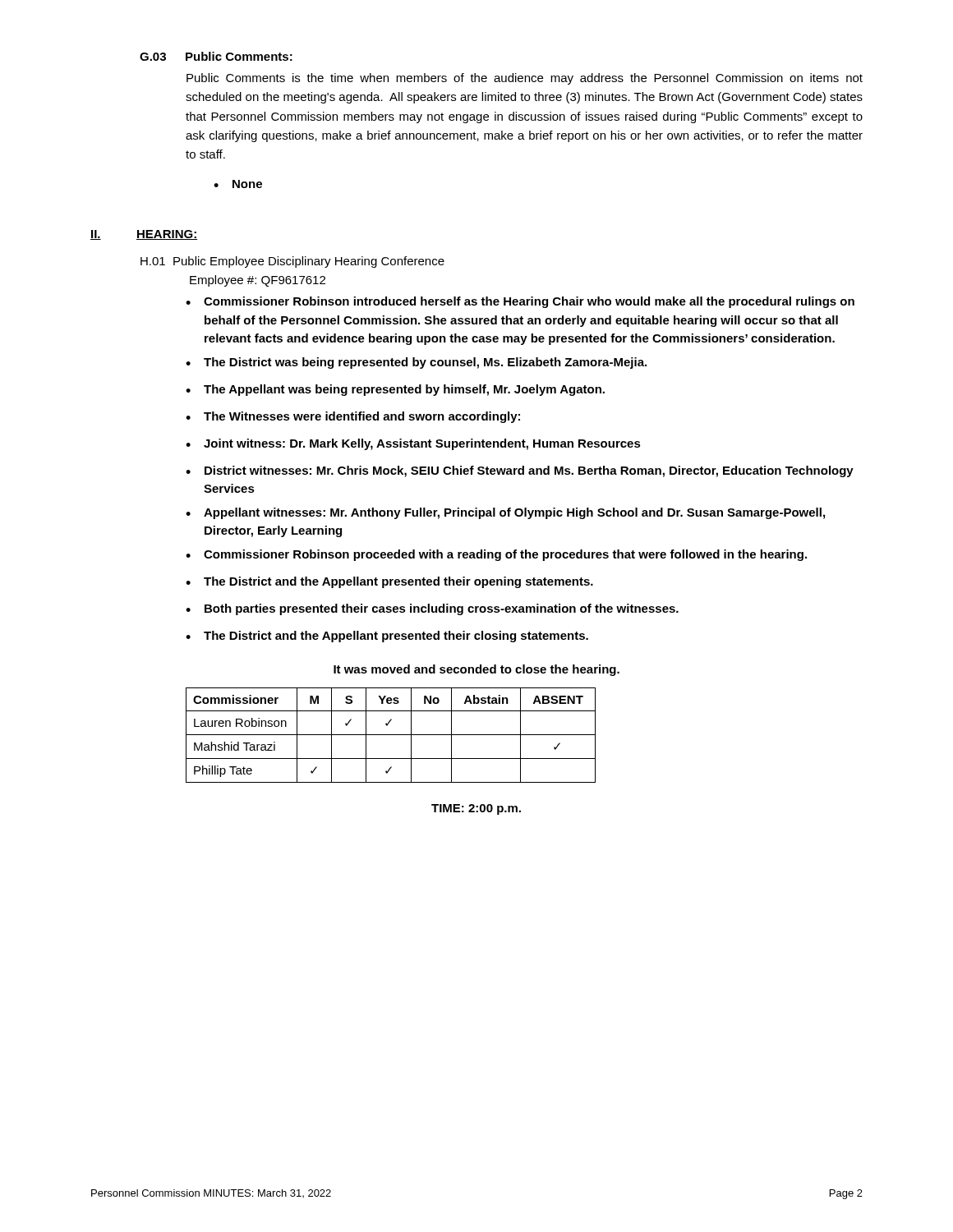Find the list item containing "• Both parties presented"
This screenshot has width=953, height=1232.
pos(432,610)
